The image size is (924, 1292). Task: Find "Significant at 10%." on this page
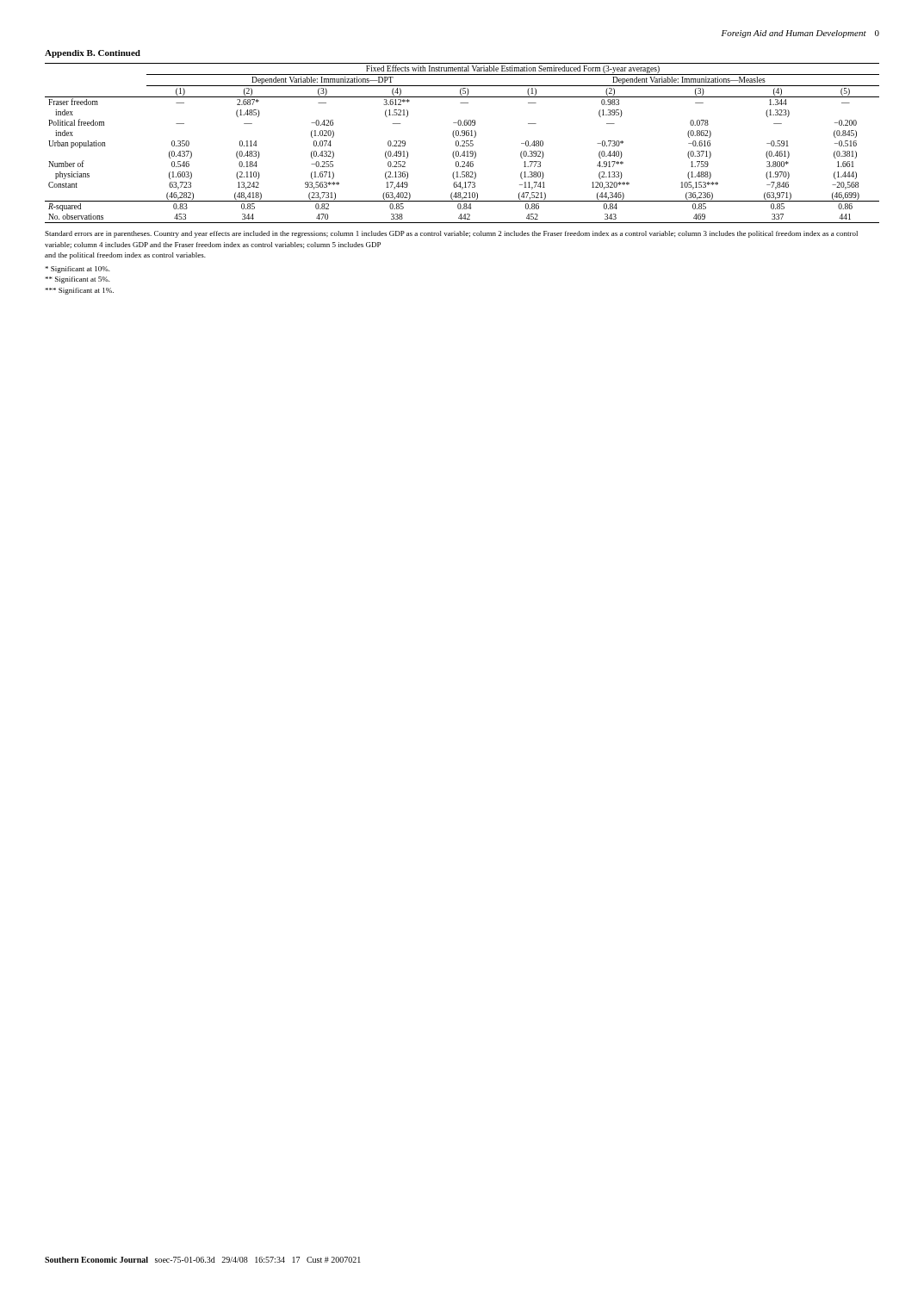coord(78,269)
